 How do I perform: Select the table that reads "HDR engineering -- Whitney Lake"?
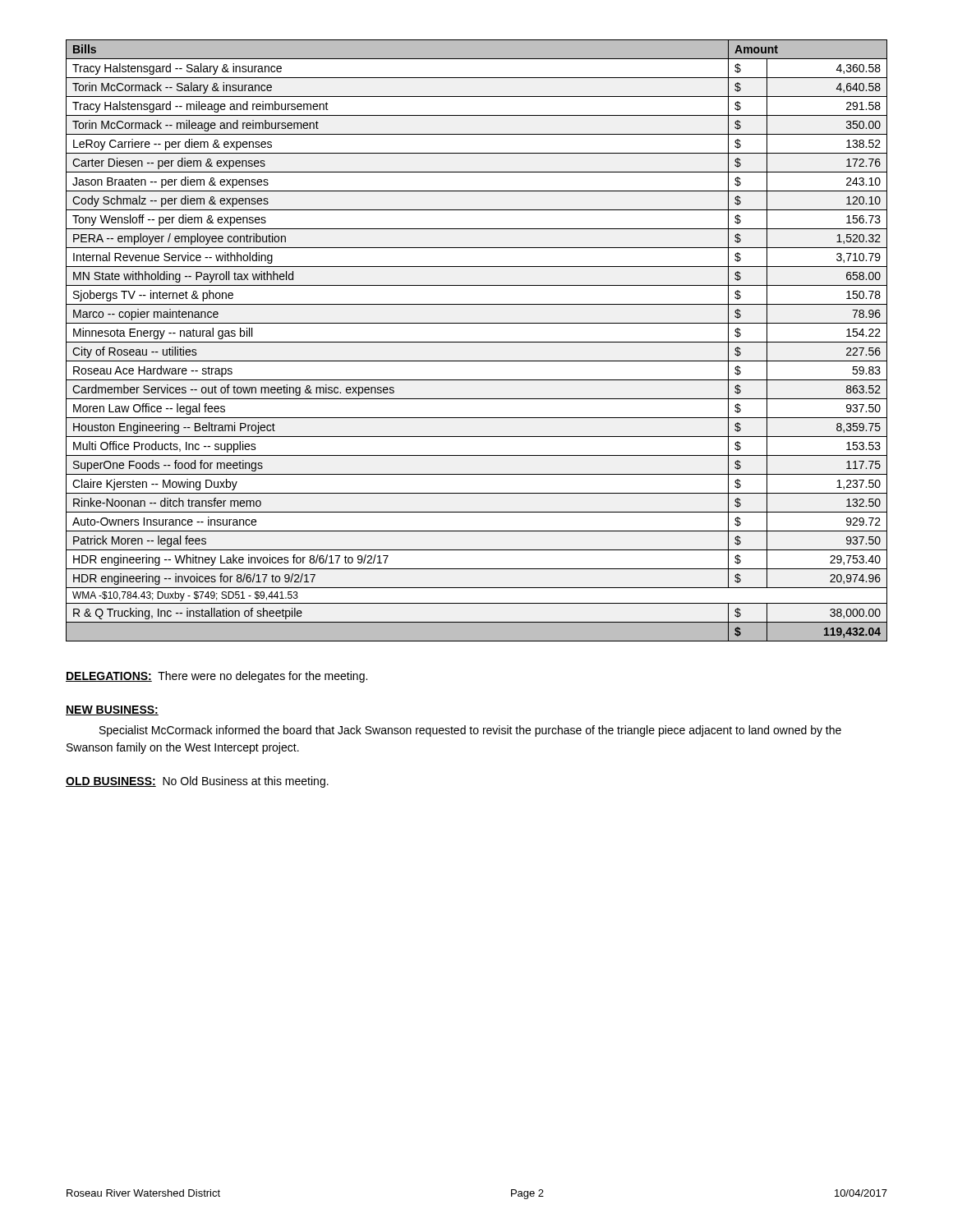pyautogui.click(x=476, y=340)
